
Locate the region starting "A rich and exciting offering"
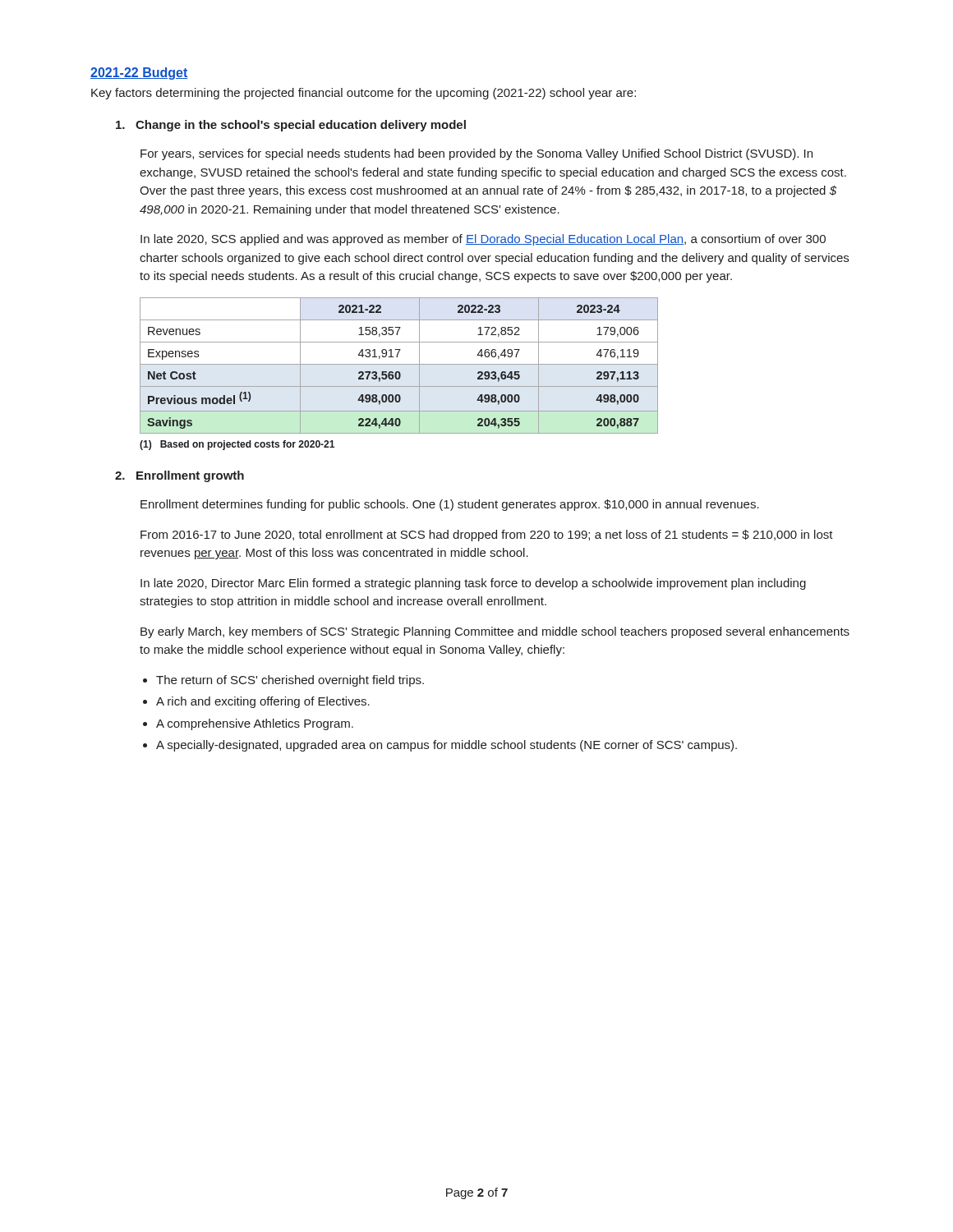click(x=263, y=701)
